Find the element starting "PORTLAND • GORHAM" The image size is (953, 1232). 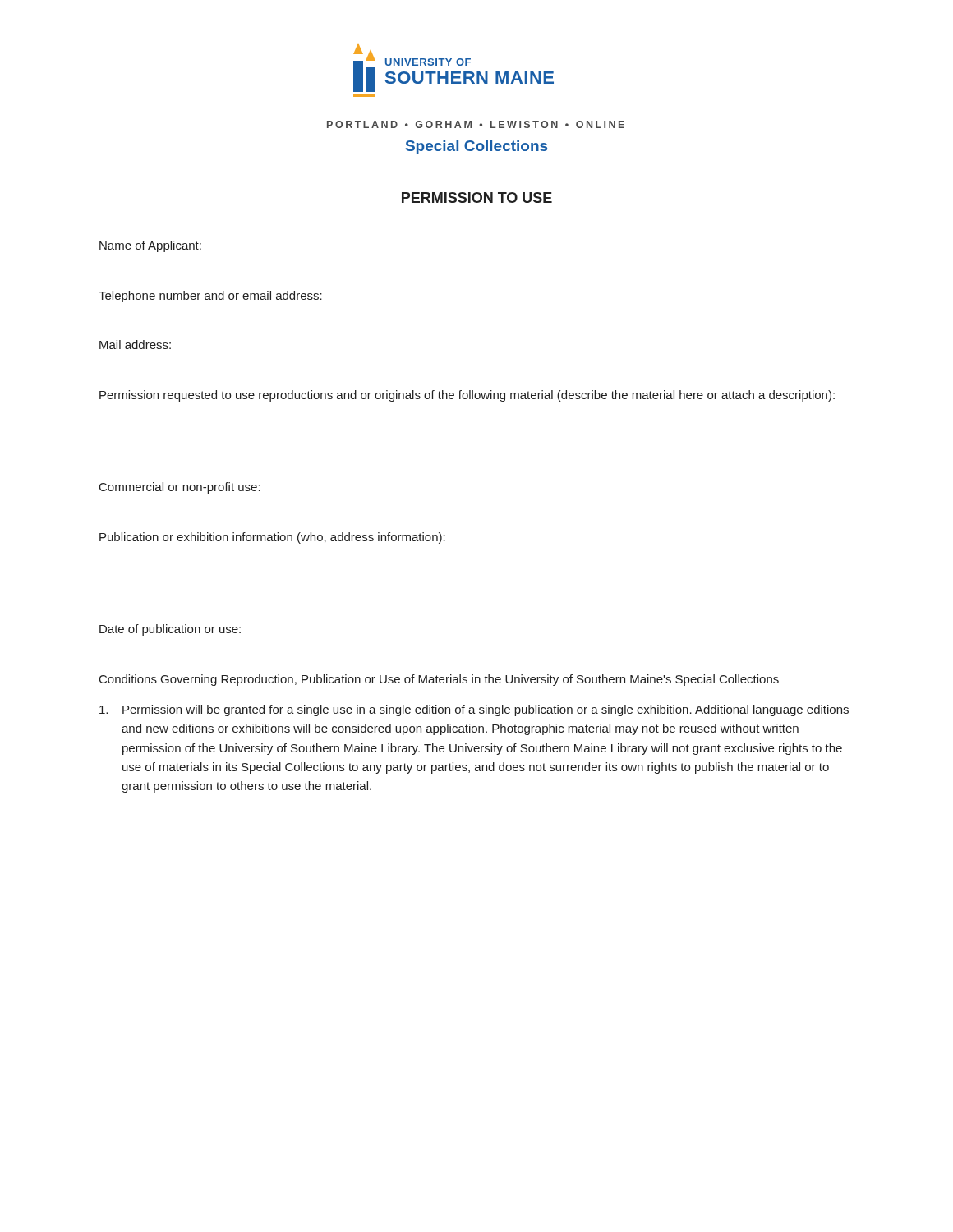tap(476, 125)
